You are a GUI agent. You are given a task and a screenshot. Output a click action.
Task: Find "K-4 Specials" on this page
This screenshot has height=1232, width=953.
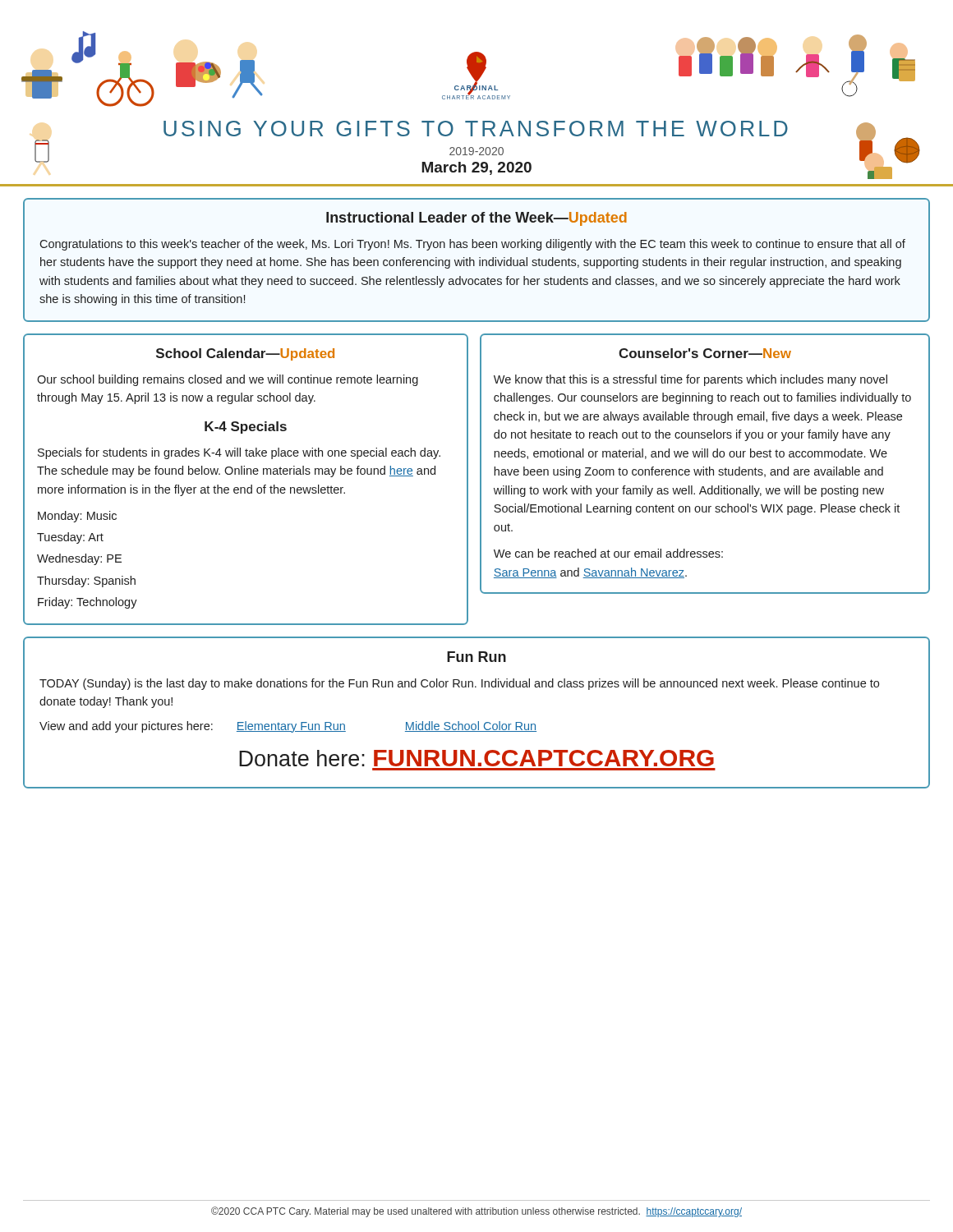point(246,427)
